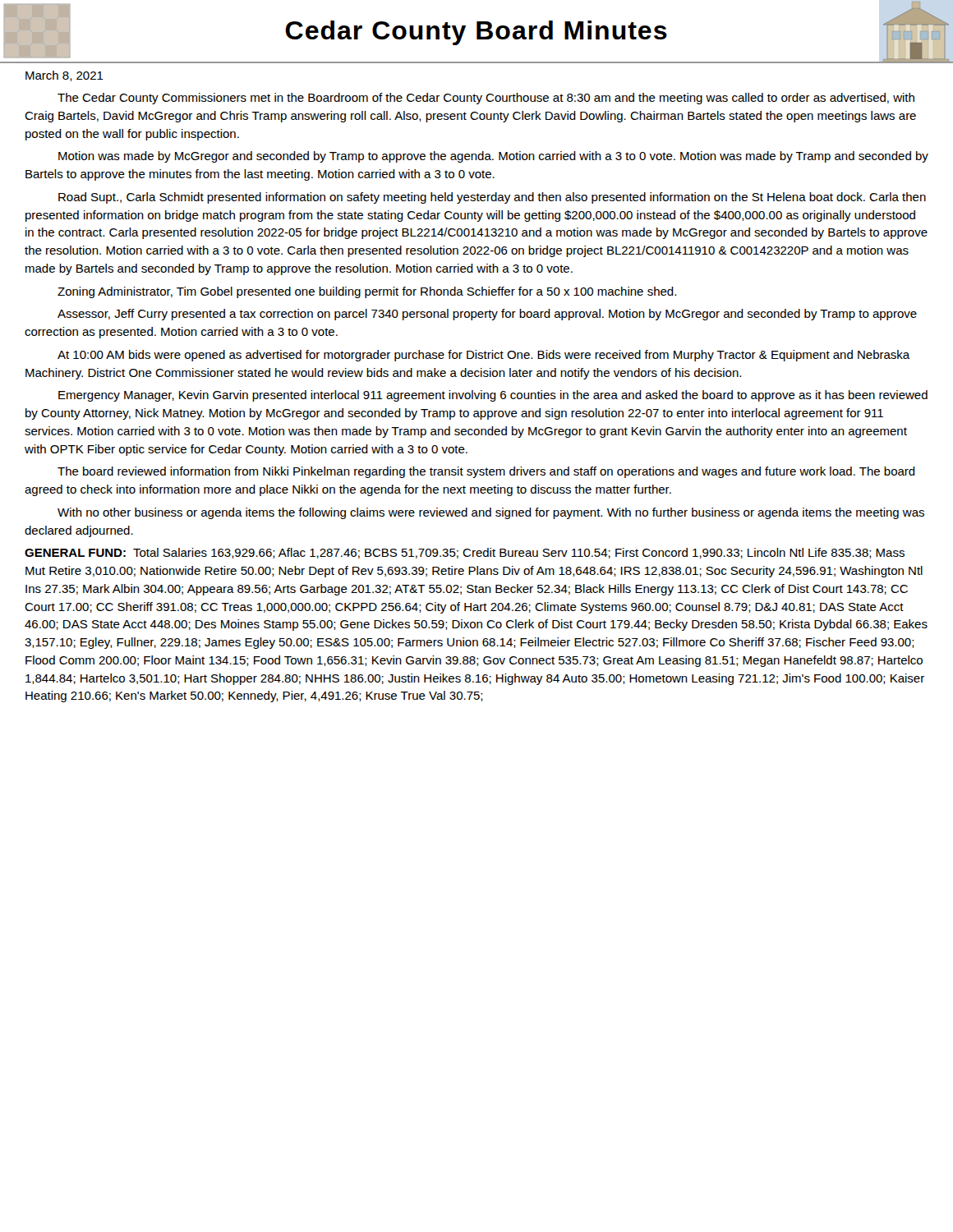The image size is (953, 1232).
Task: Find the passage starting "Assessor, Jeff Curry presented a tax correction on"
Action: click(476, 323)
